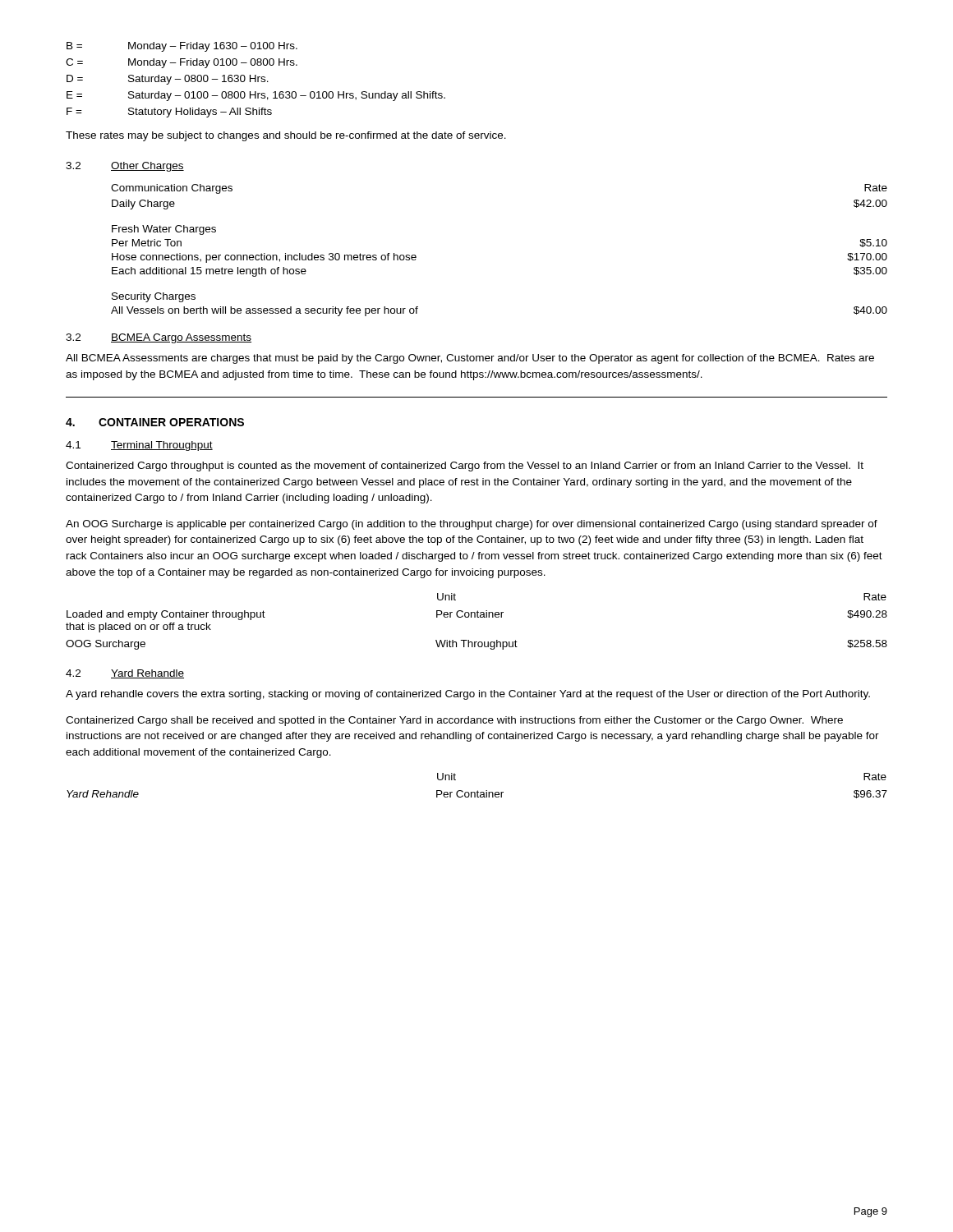Image resolution: width=953 pixels, height=1232 pixels.
Task: Find the block starting "E = Saturday – 0100 – 0800"
Action: pos(256,95)
